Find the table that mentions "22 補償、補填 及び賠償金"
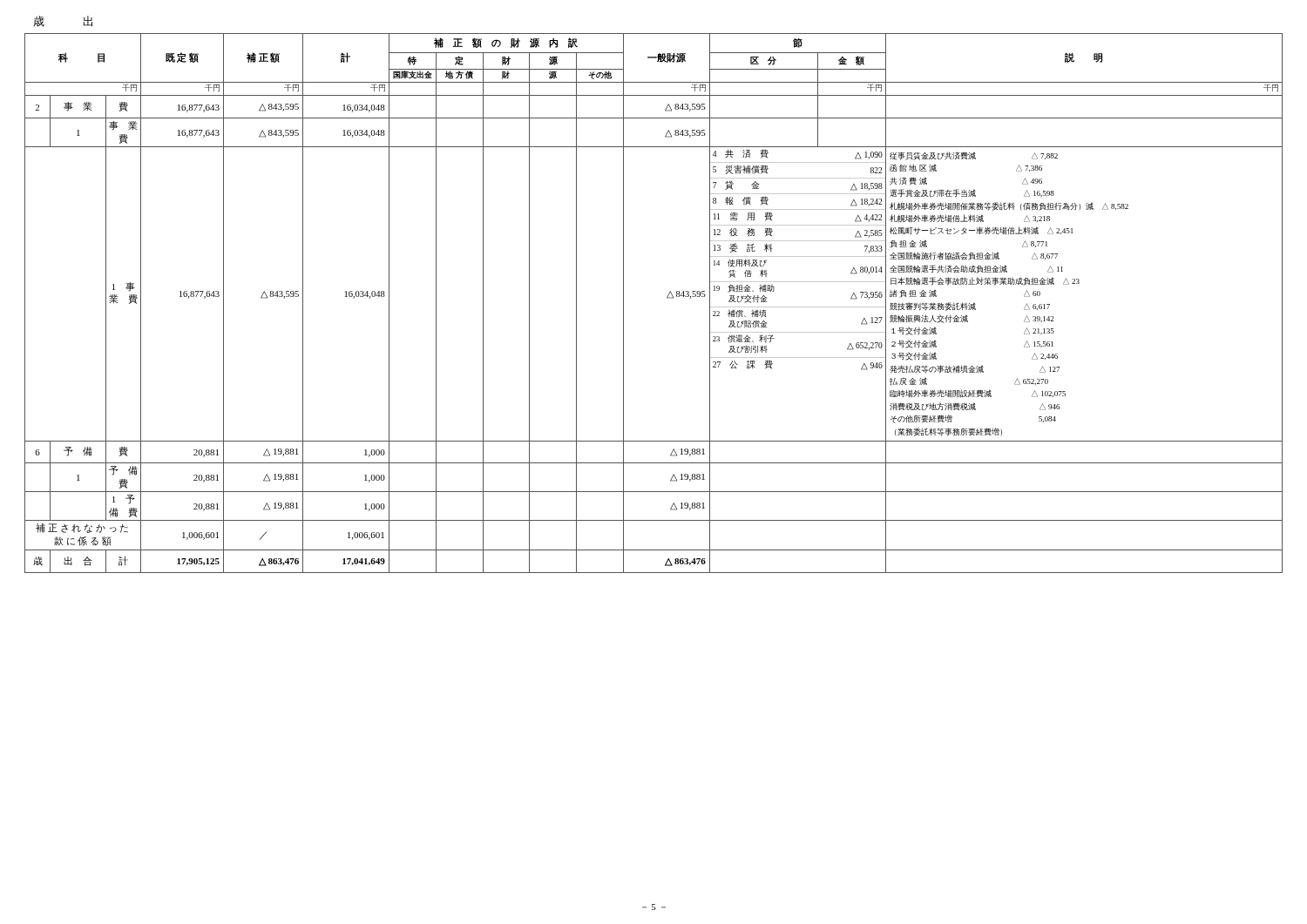The width and height of the screenshot is (1307, 924). click(x=654, y=303)
